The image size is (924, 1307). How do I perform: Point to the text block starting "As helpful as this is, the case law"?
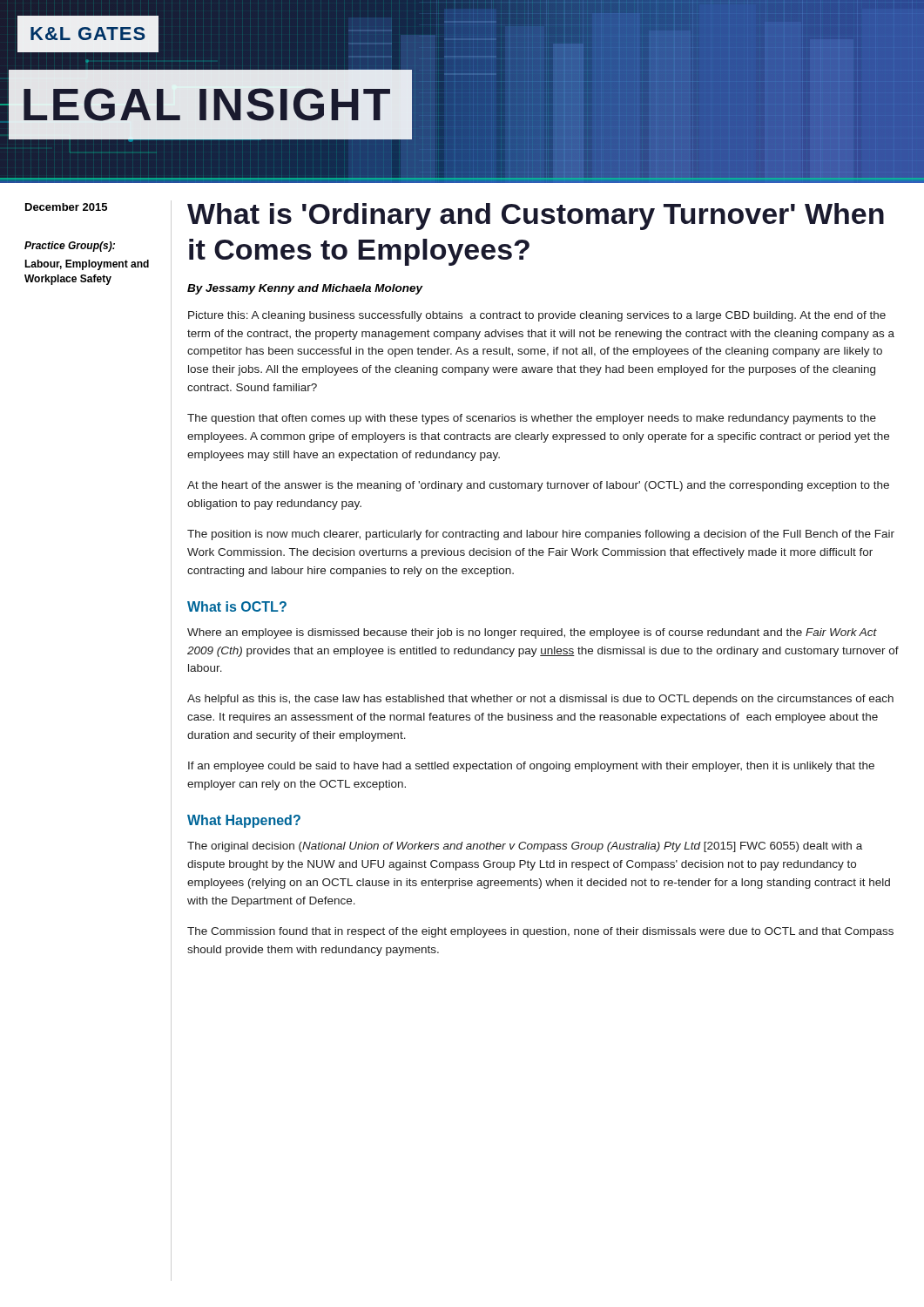coord(541,717)
